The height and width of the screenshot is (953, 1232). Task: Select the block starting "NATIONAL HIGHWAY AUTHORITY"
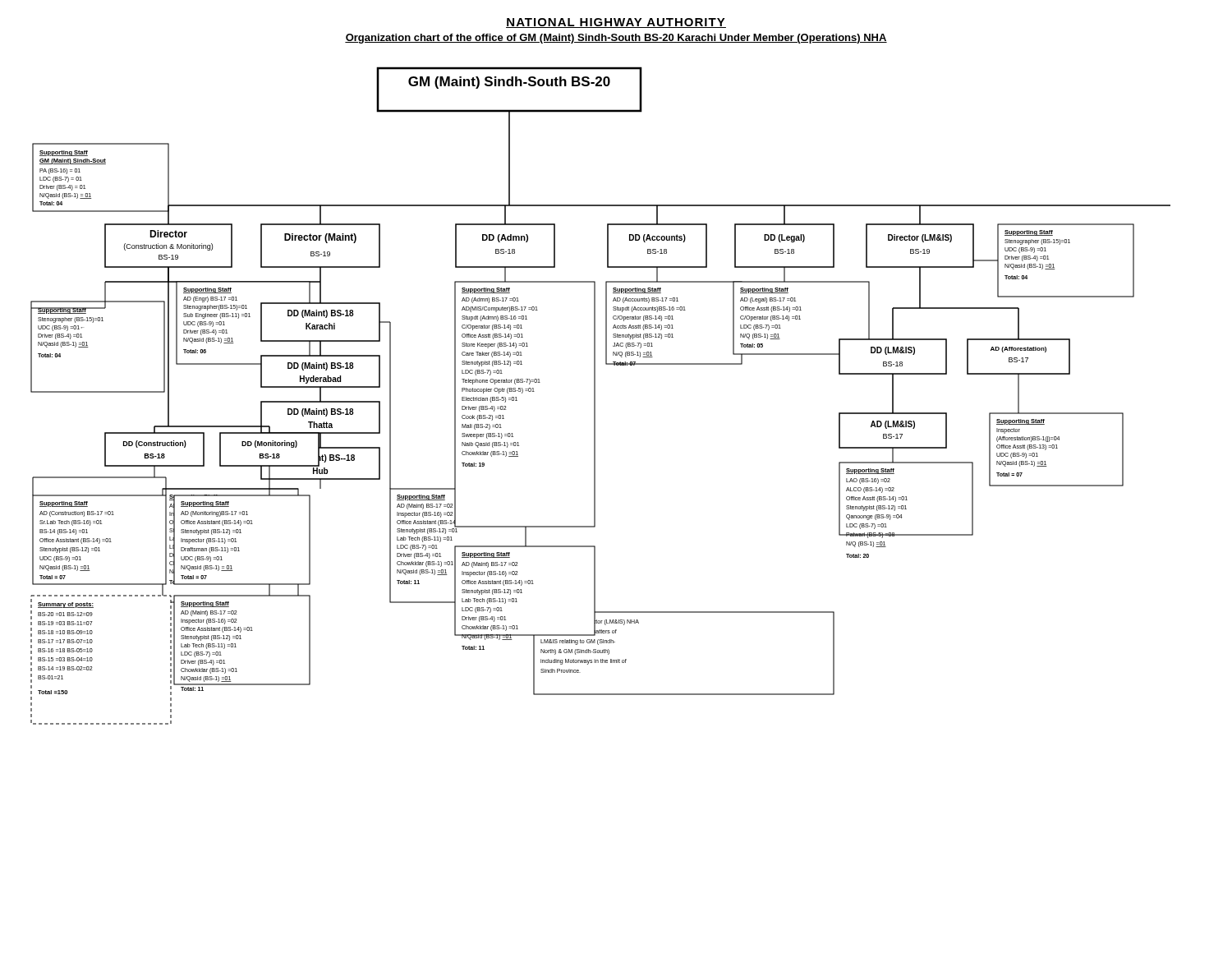coord(616,22)
